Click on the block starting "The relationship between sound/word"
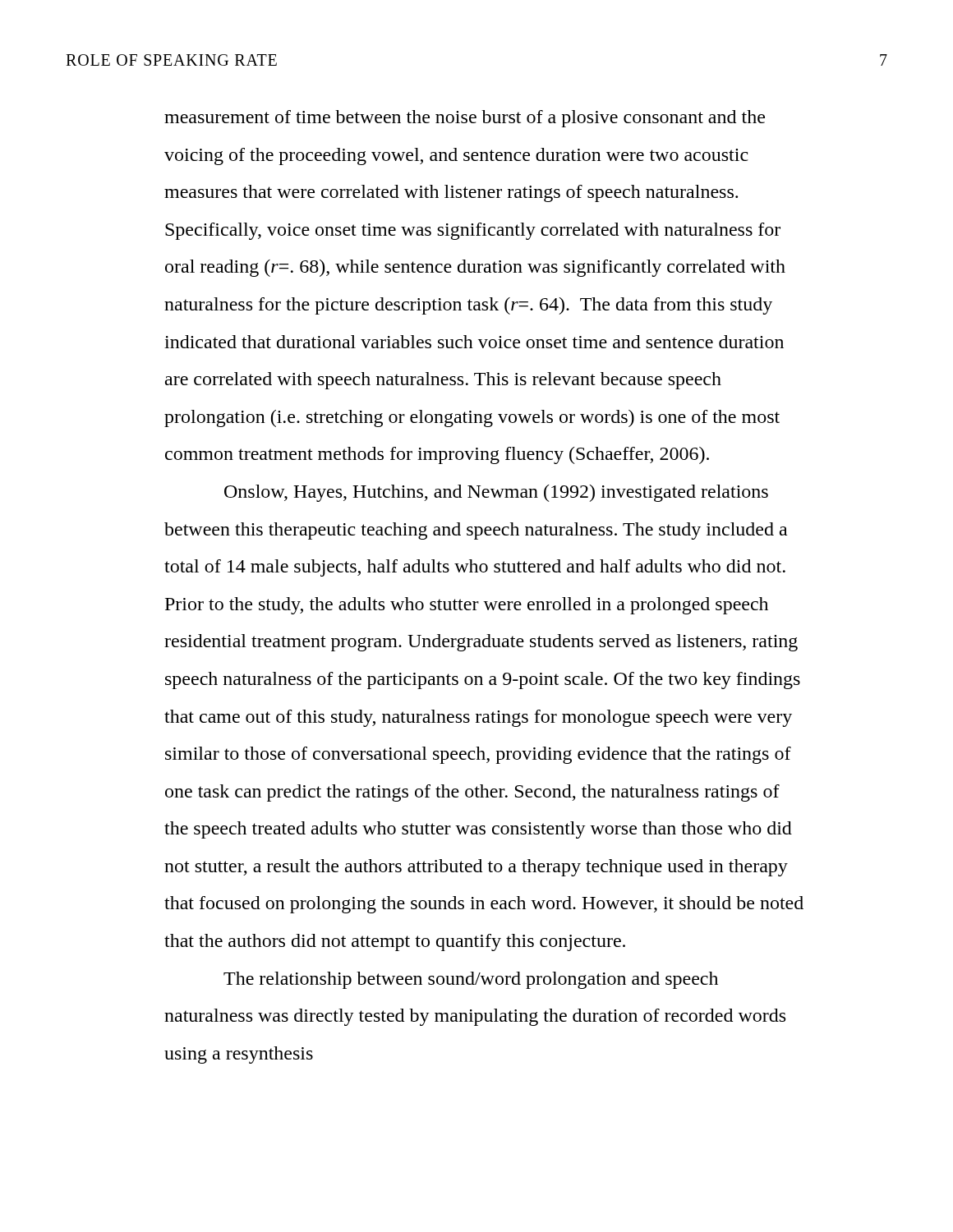The height and width of the screenshot is (1232, 953). tap(475, 1015)
